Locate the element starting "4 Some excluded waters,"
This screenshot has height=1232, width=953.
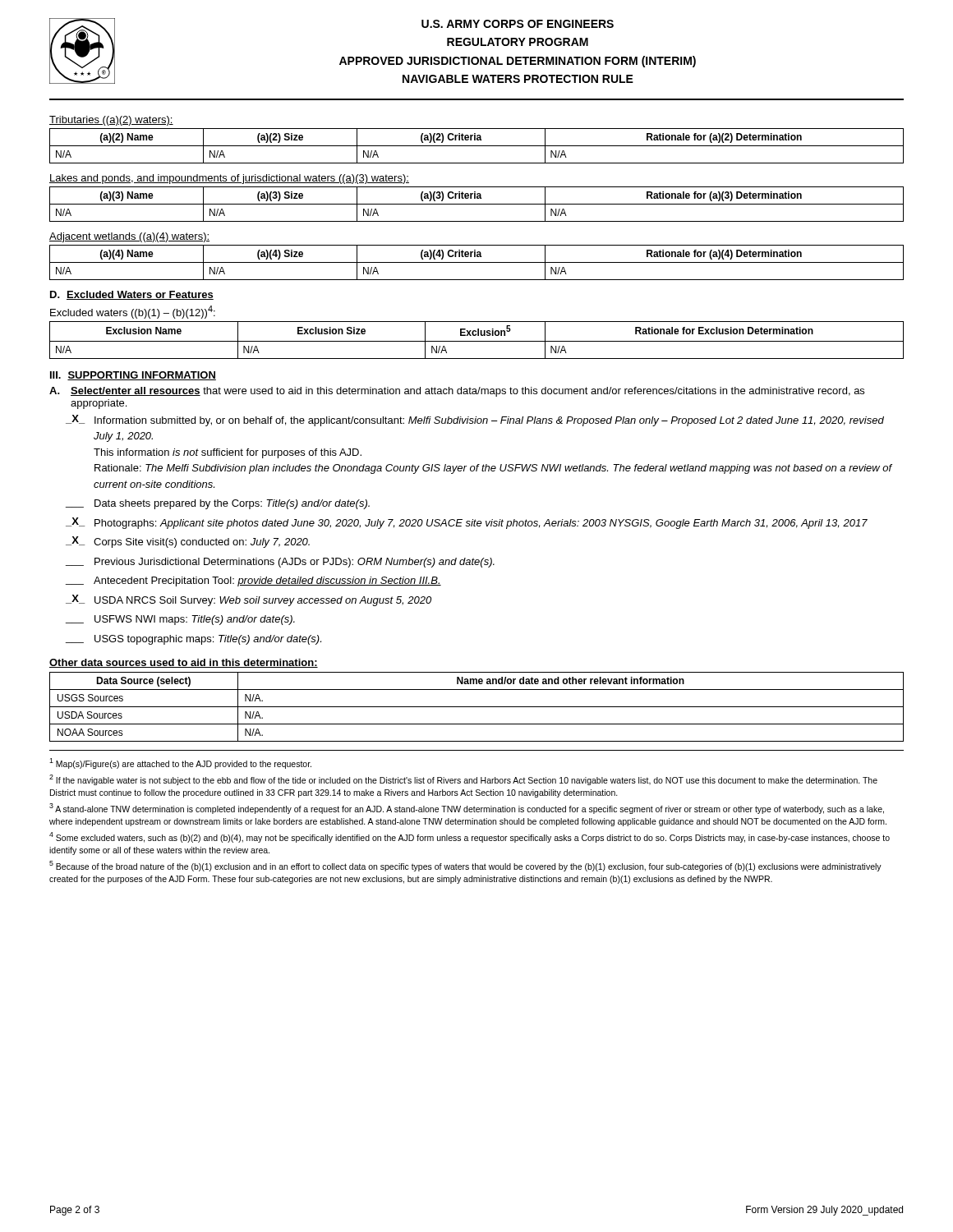coord(469,843)
